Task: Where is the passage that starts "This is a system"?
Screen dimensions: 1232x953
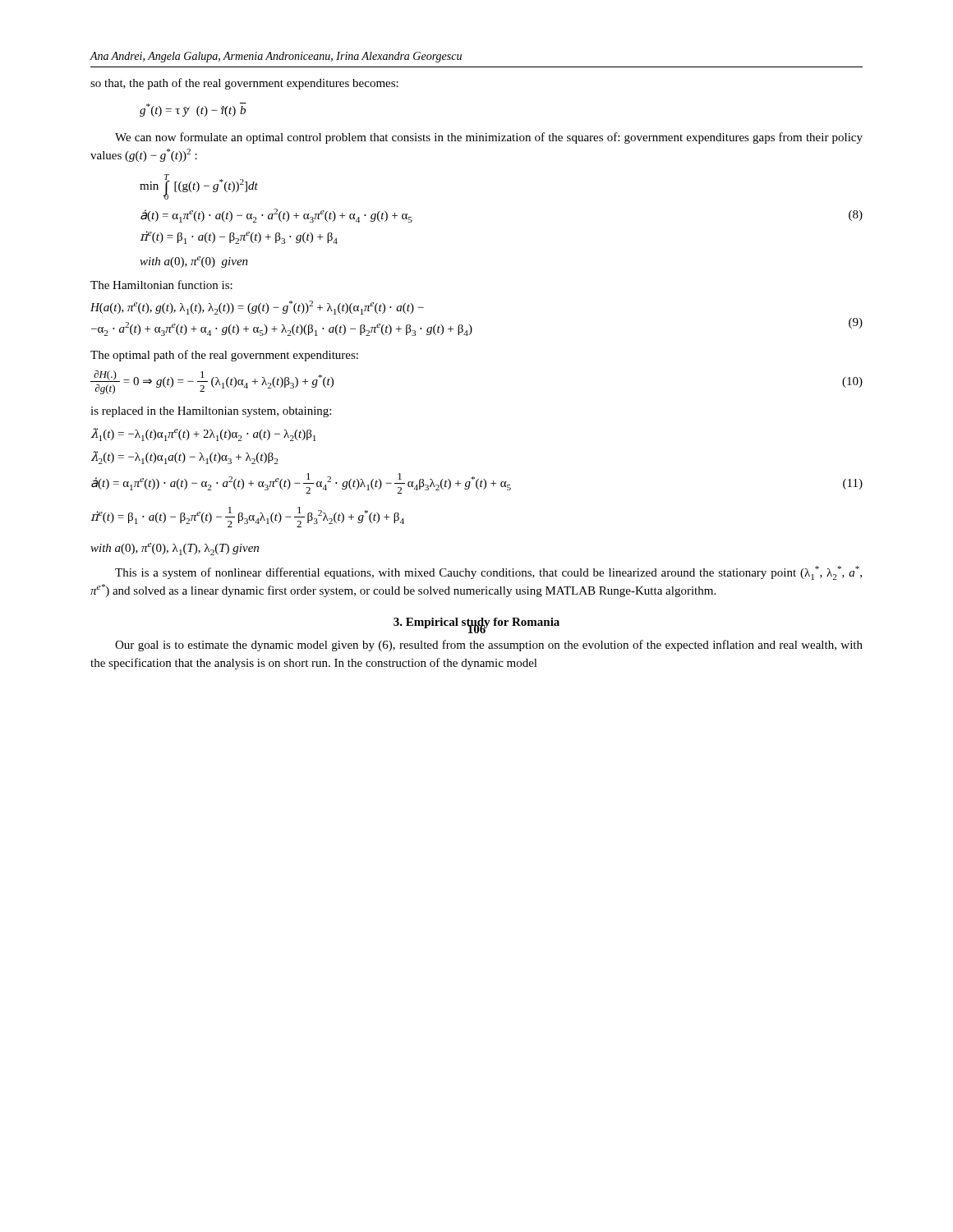Action: (x=476, y=582)
